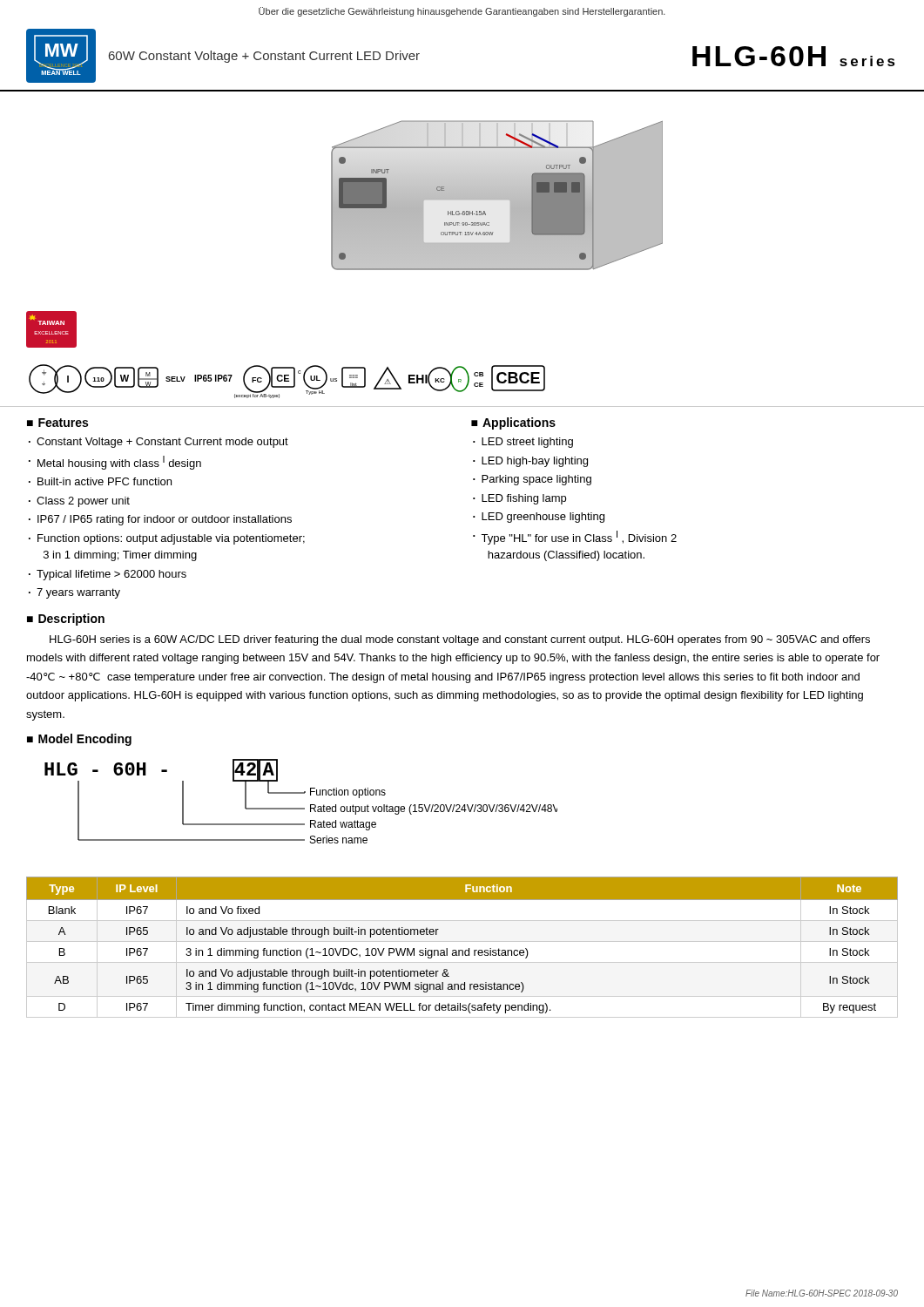Select the section header with the text "■ Applications"
The width and height of the screenshot is (924, 1307).
[x=513, y=423]
